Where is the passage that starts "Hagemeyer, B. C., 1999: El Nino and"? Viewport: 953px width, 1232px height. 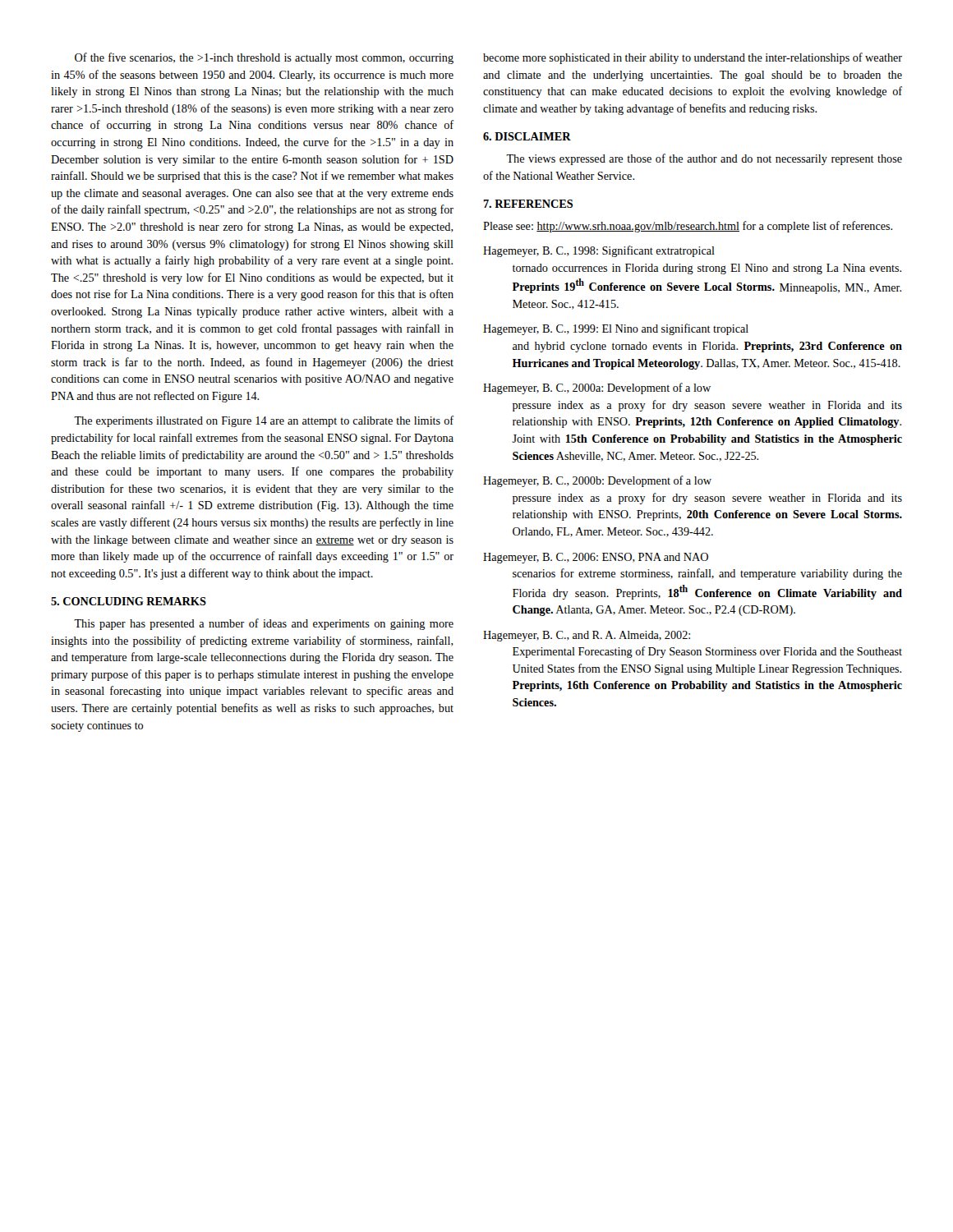[x=693, y=346]
